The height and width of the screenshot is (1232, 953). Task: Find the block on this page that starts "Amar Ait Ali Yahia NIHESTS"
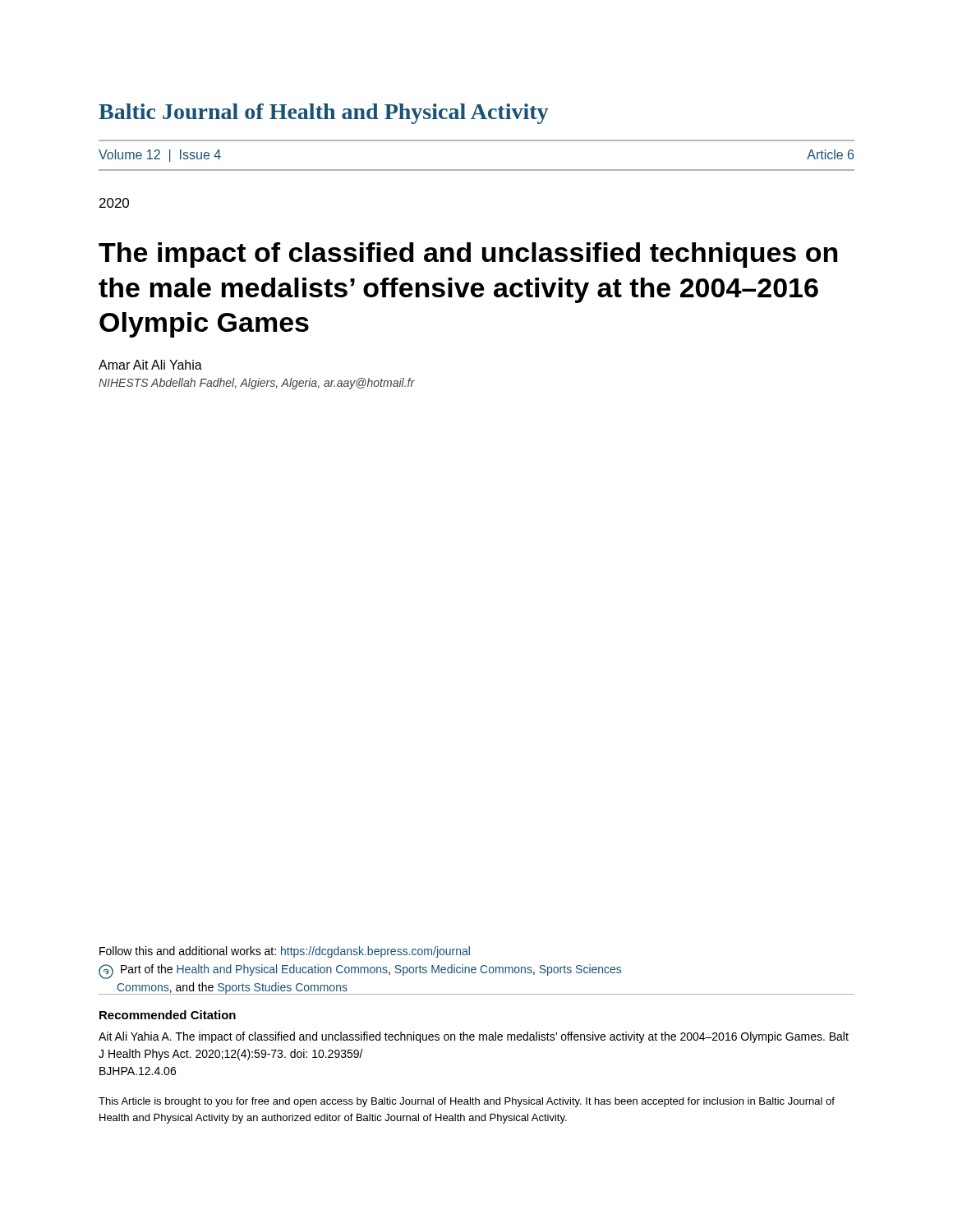tap(150, 365)
